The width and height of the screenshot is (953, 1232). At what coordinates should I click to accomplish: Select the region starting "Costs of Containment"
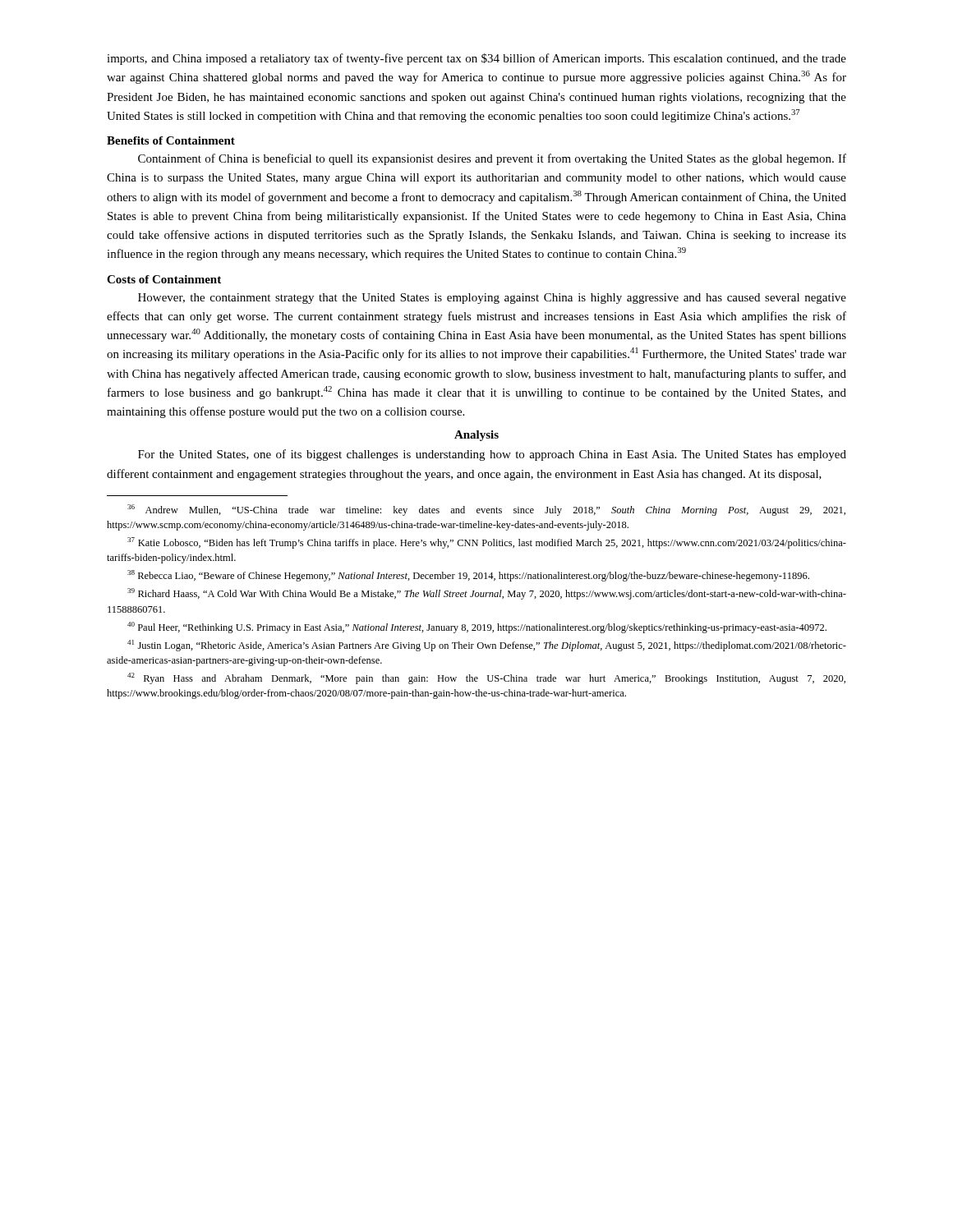click(164, 279)
